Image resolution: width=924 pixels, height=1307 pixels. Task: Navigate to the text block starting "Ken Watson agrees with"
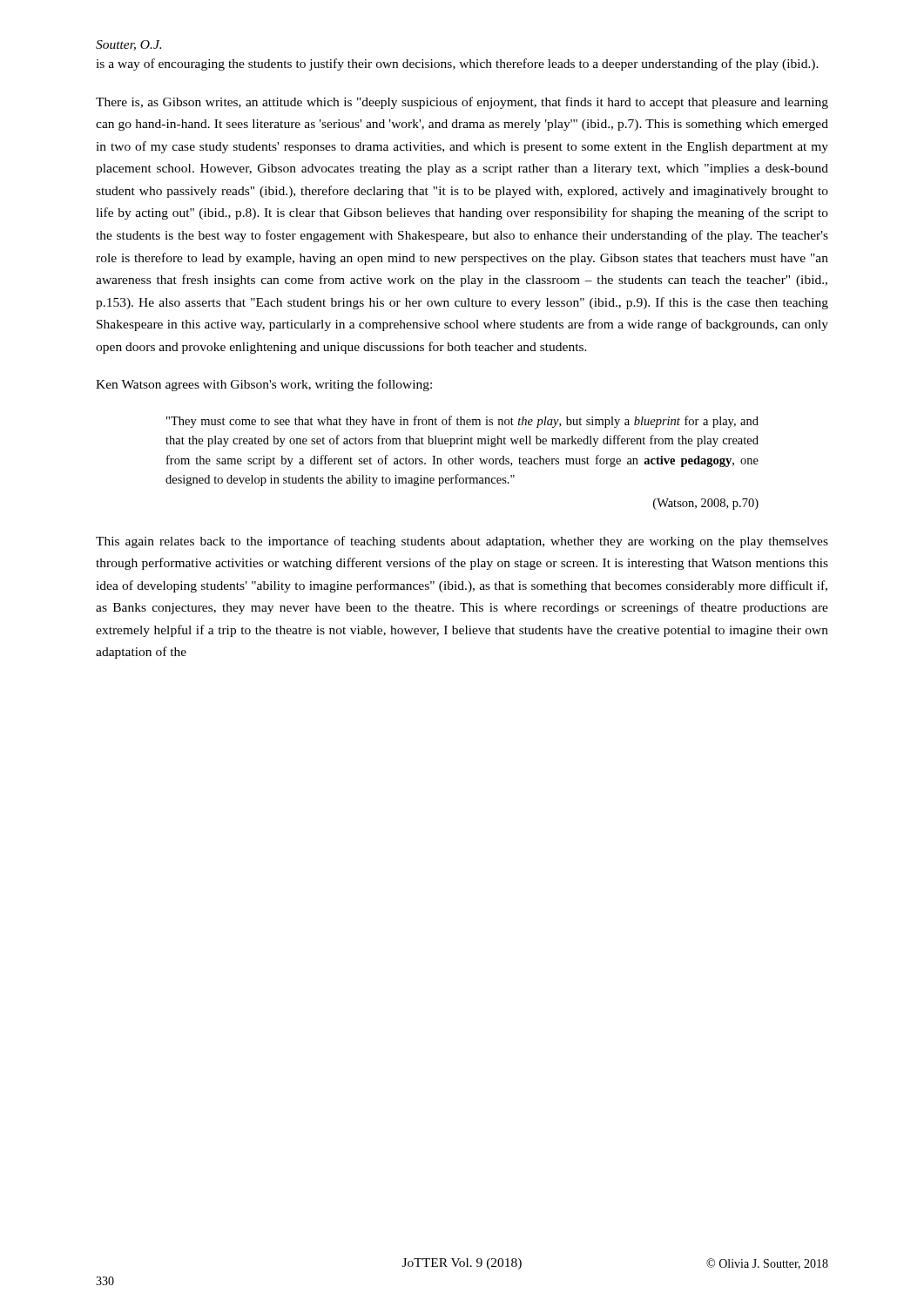(264, 384)
